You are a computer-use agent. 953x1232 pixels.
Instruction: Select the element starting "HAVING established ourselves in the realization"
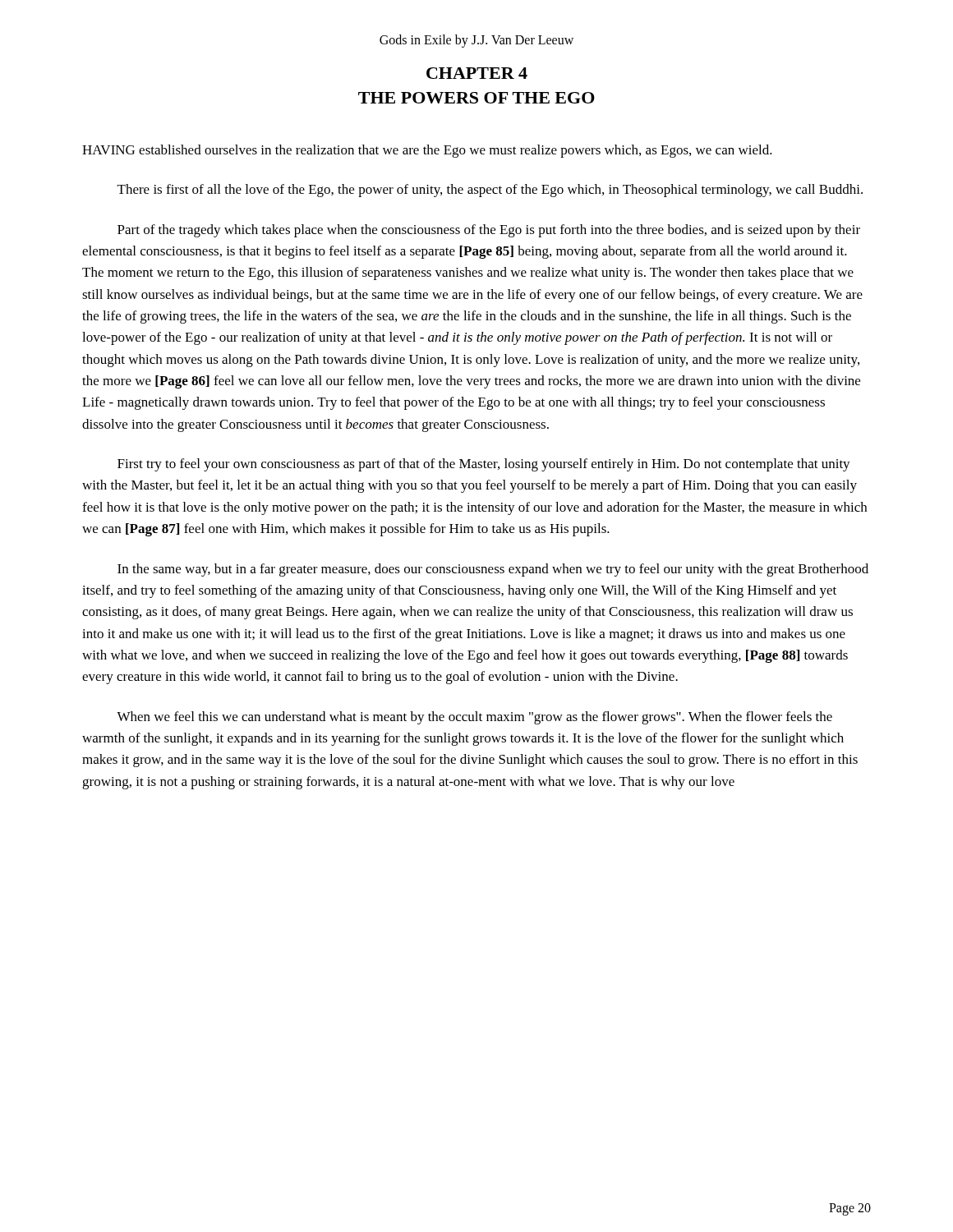click(427, 150)
